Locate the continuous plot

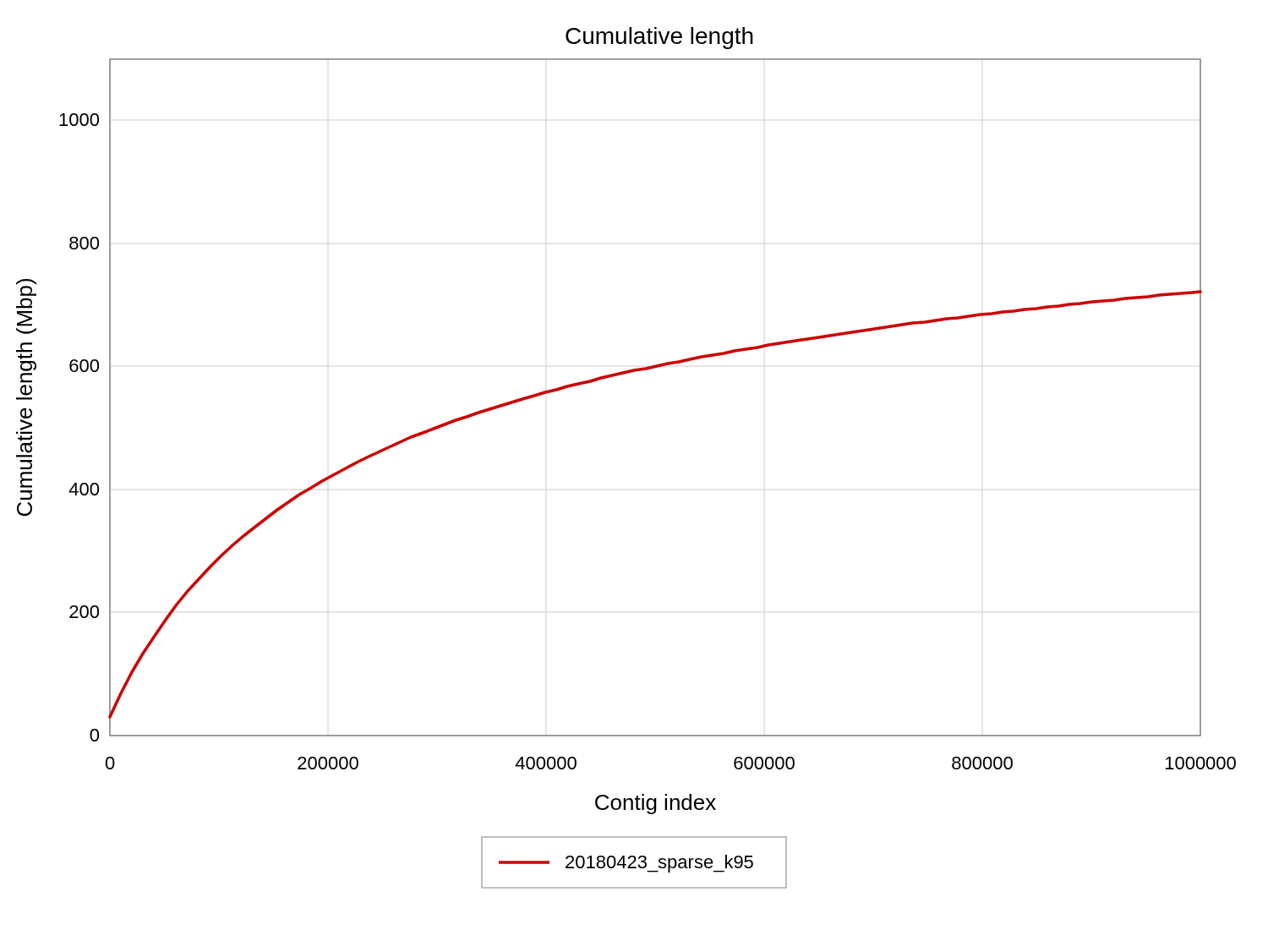pos(634,476)
